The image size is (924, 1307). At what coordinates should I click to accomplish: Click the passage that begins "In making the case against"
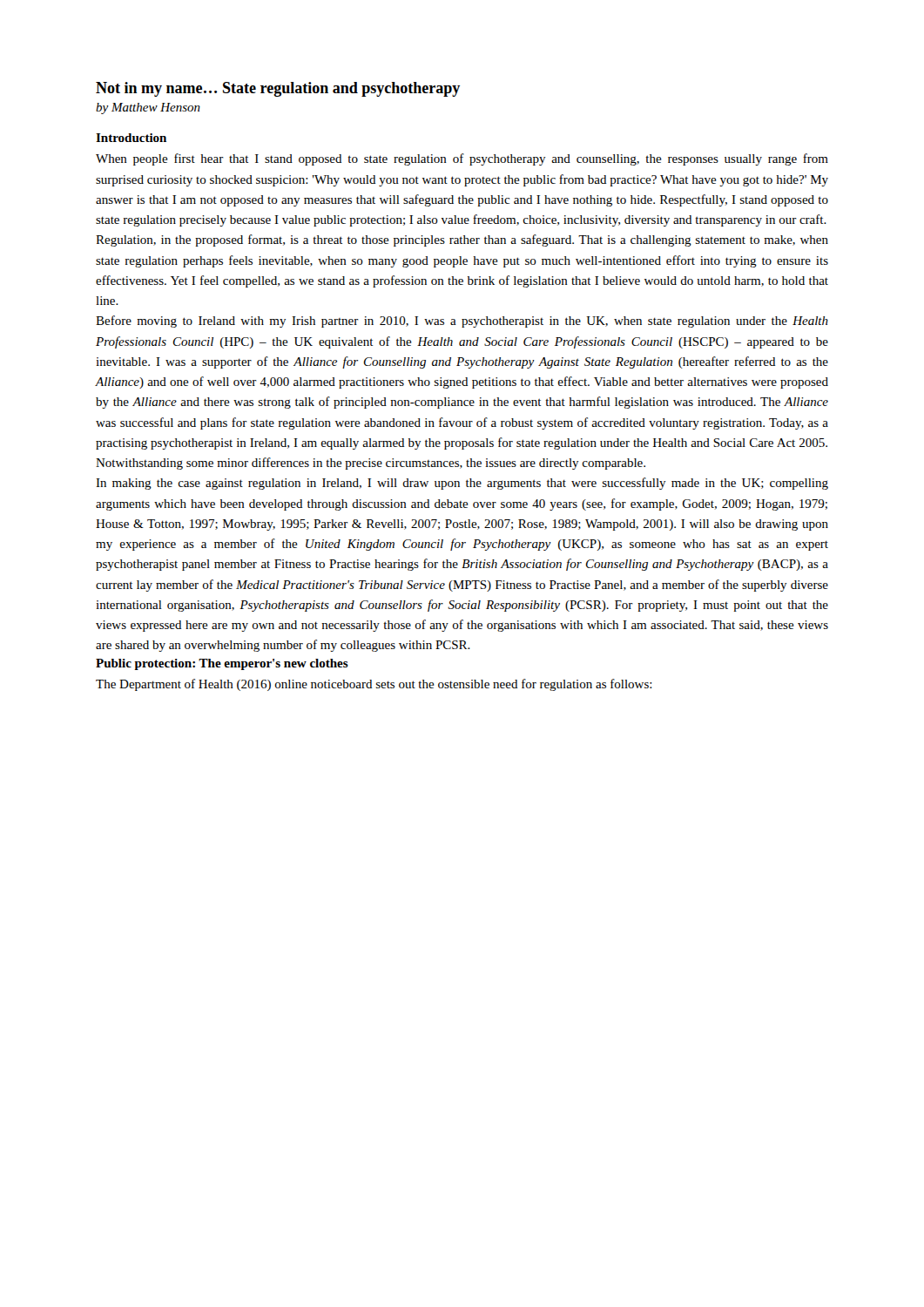tap(462, 565)
